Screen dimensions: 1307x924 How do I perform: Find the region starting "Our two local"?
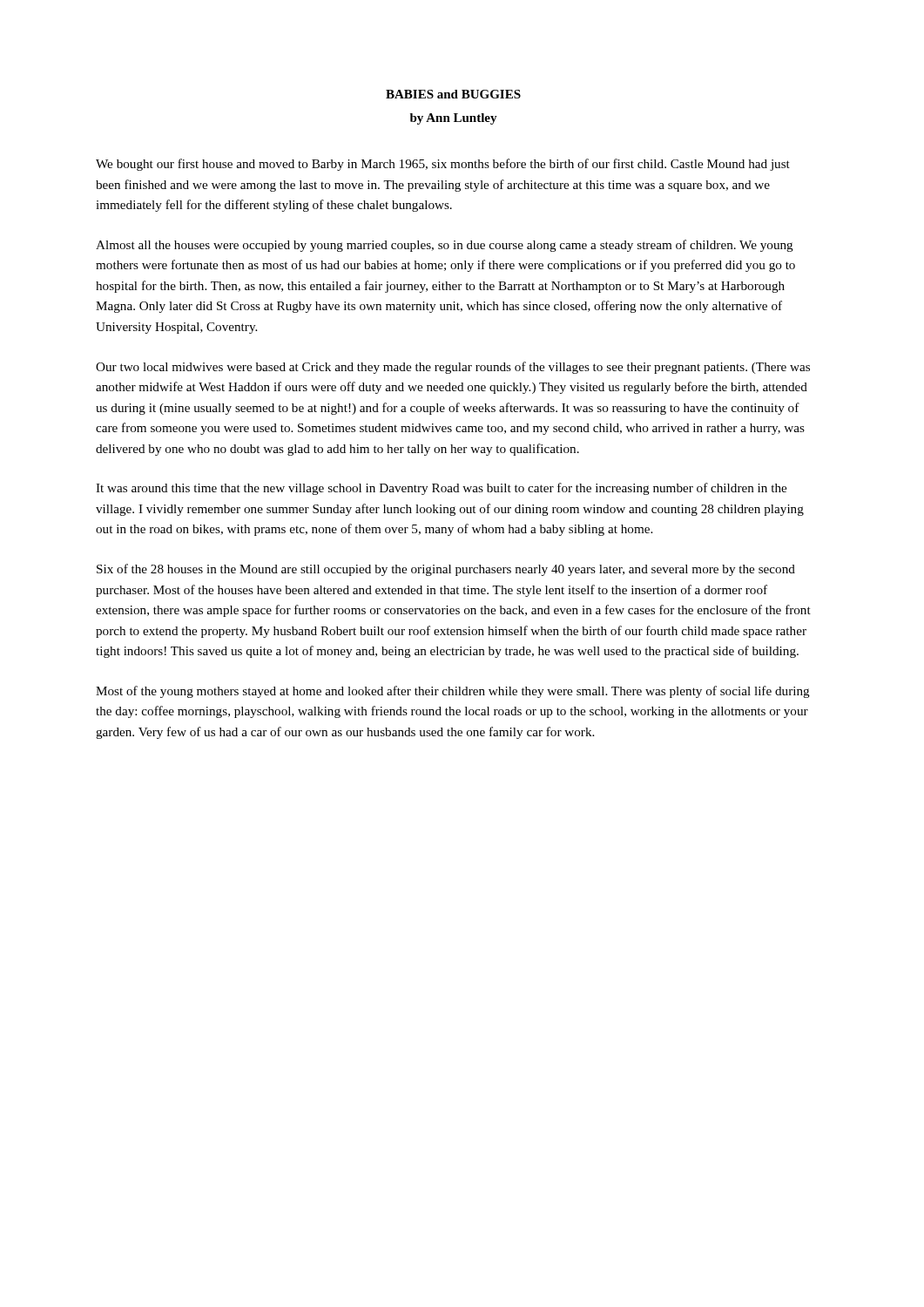click(453, 407)
